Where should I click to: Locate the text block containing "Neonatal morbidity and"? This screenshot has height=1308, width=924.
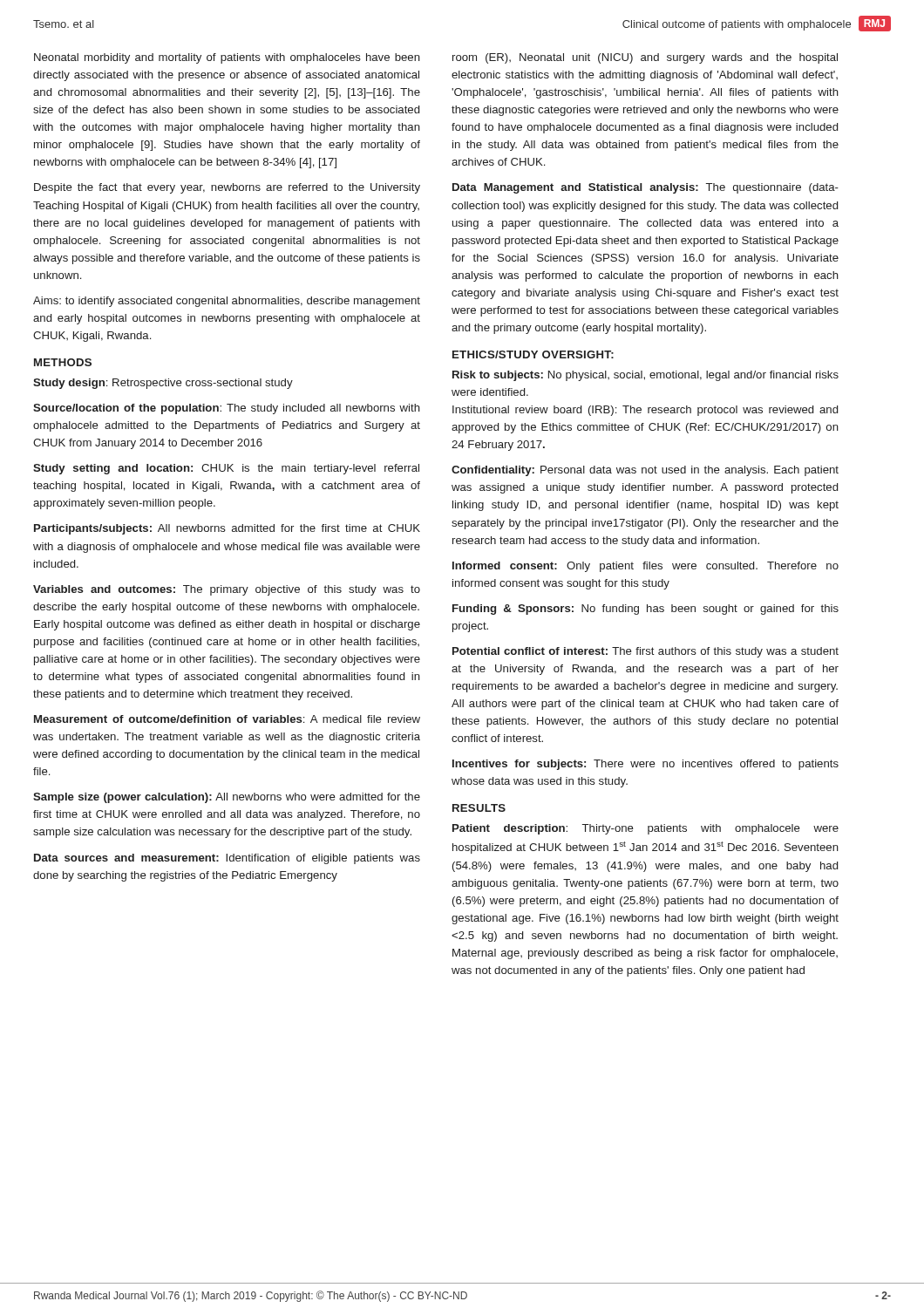click(227, 110)
